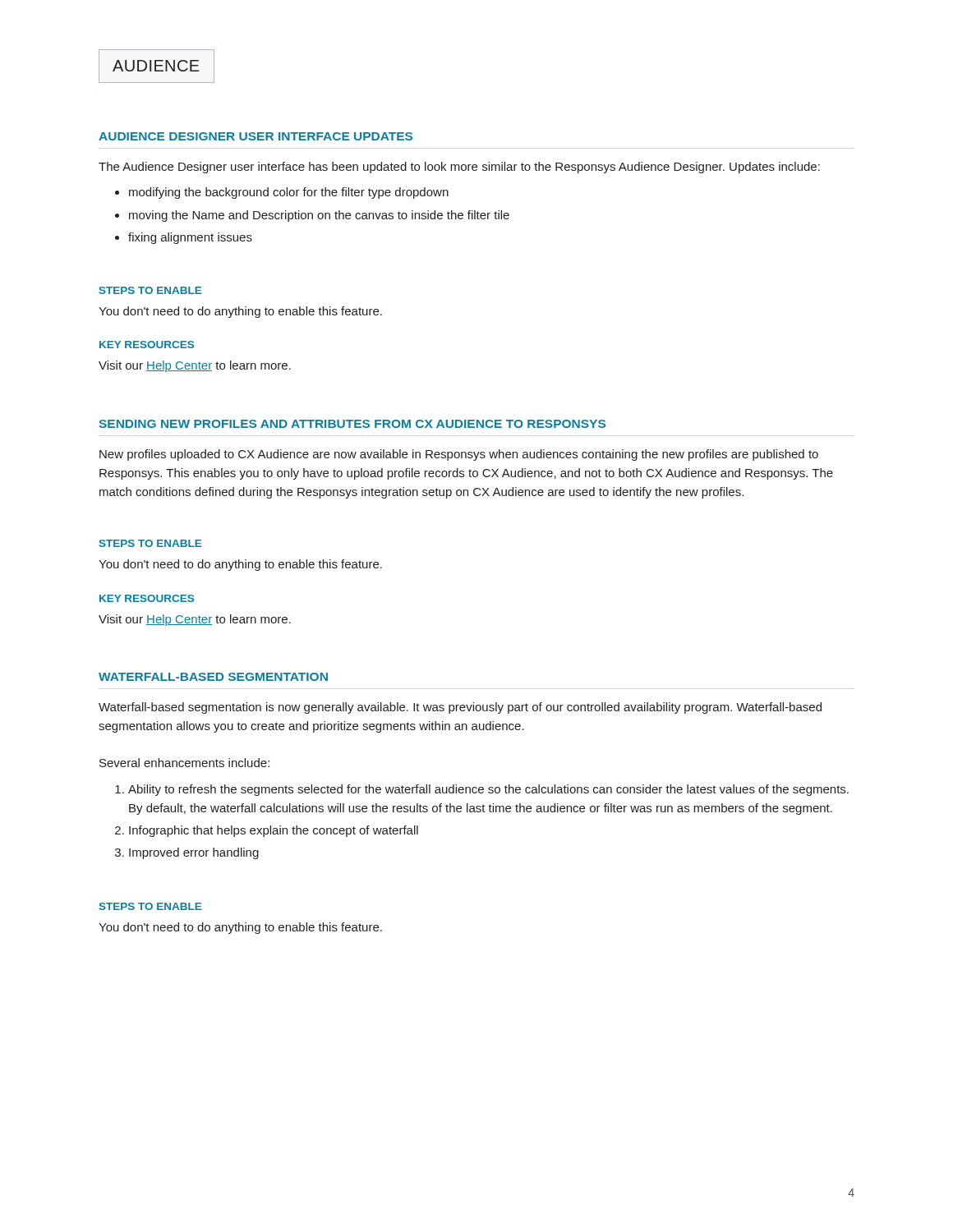953x1232 pixels.
Task: Find the section header on this page that starts "SENDING NEW PROFILES AND ATTRIBUTES"
Action: (x=352, y=423)
